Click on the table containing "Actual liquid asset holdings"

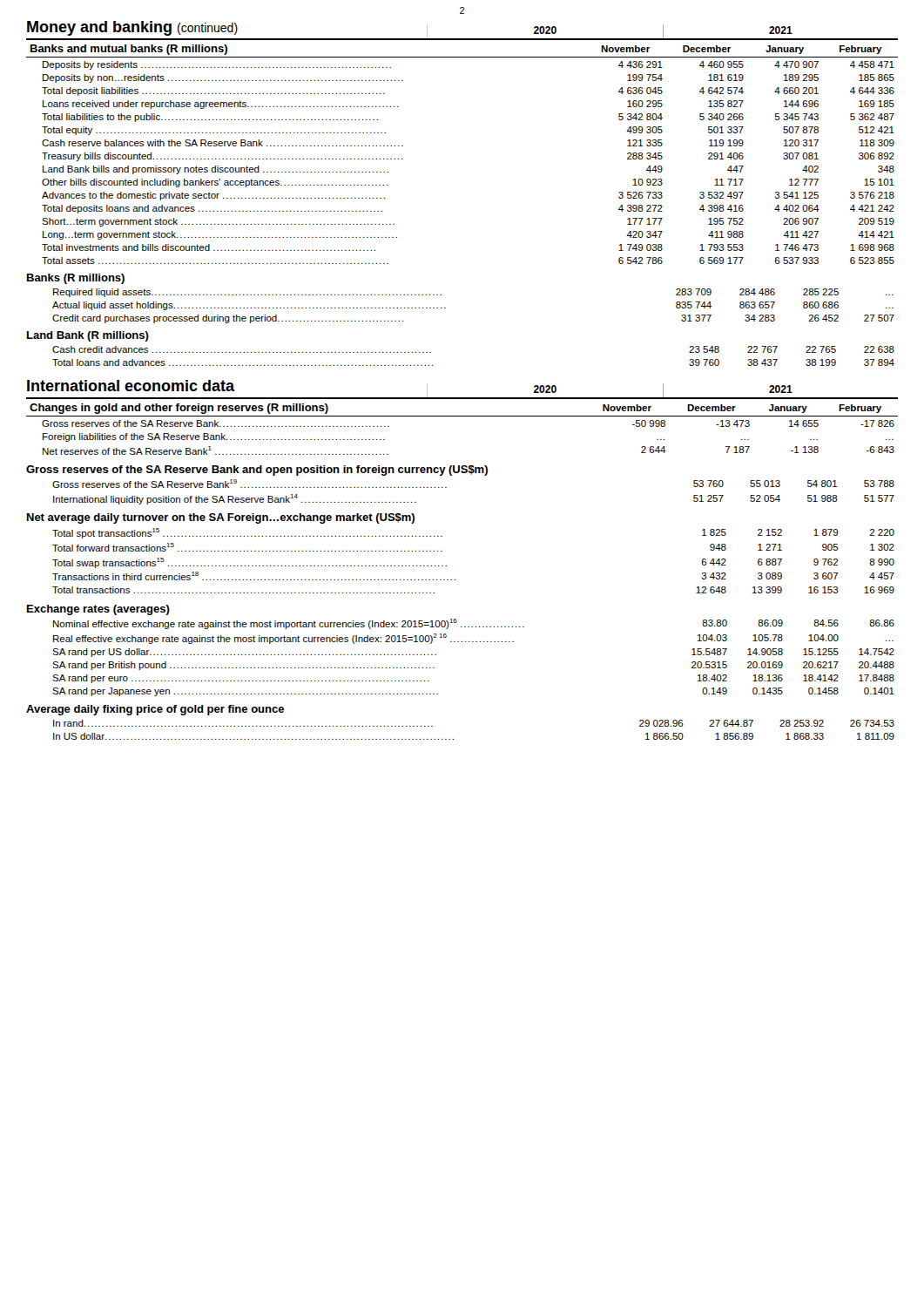pos(462,305)
